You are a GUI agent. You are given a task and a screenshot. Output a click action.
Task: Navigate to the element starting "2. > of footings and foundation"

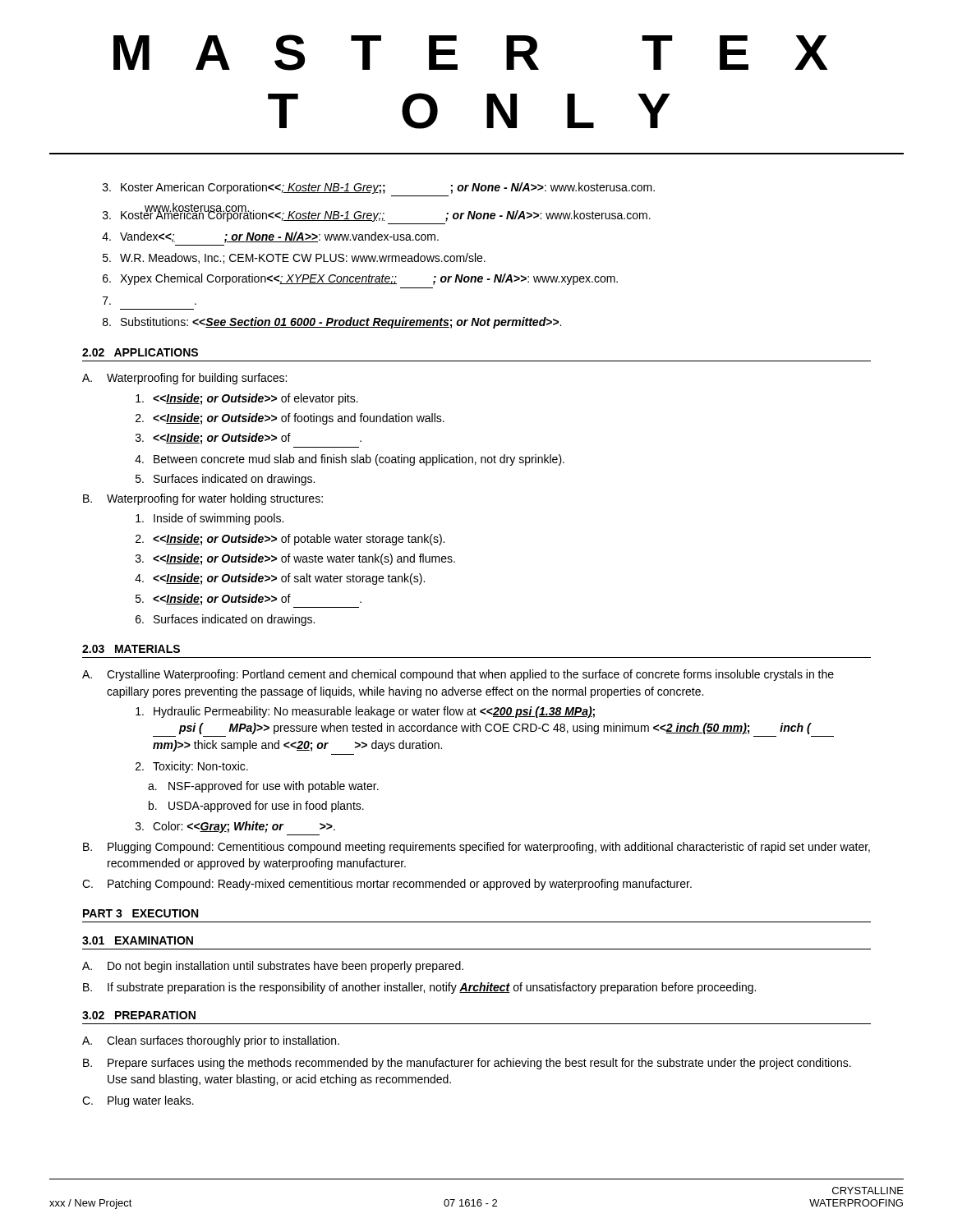pos(280,418)
